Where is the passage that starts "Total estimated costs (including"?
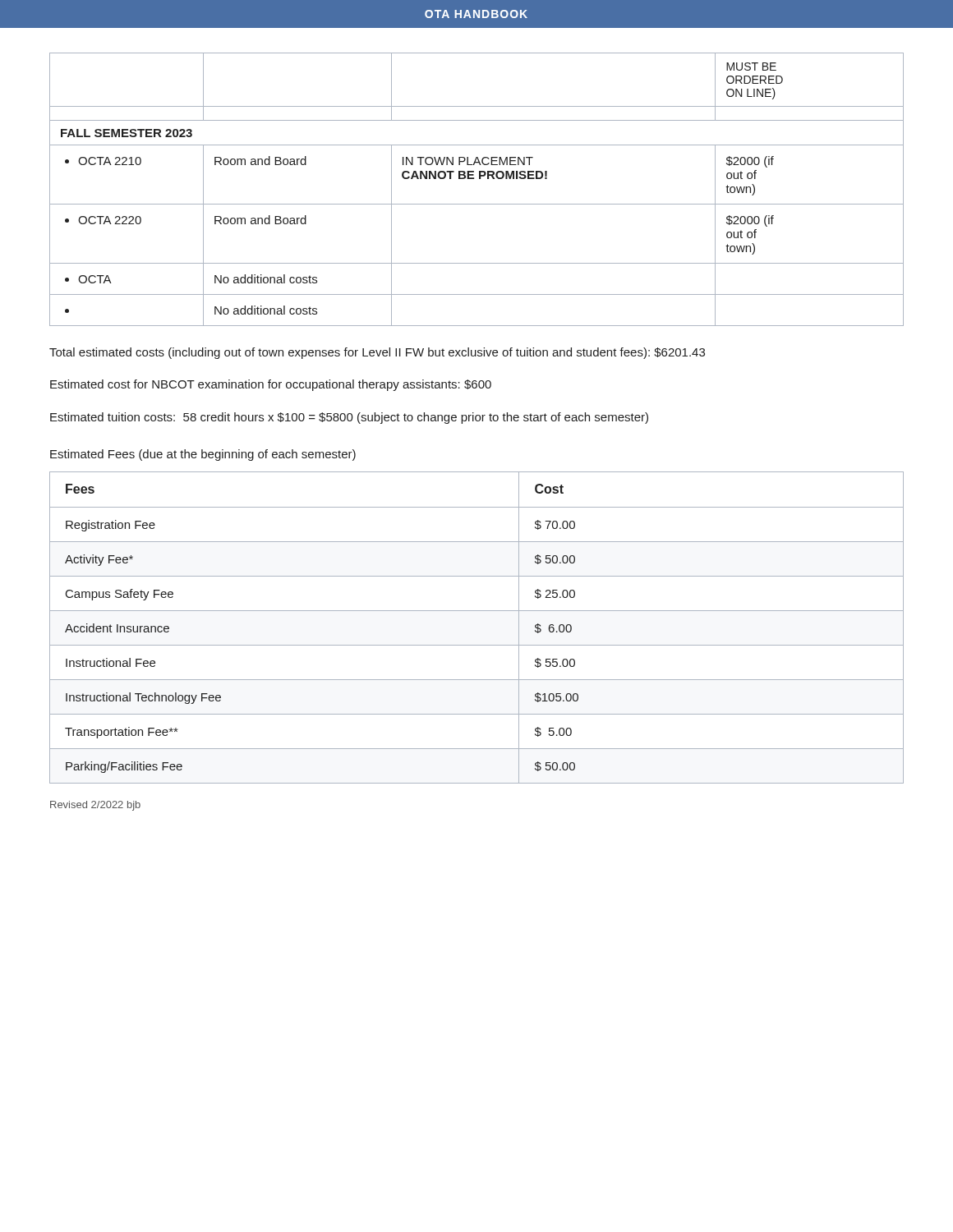Viewport: 953px width, 1232px height. (377, 352)
